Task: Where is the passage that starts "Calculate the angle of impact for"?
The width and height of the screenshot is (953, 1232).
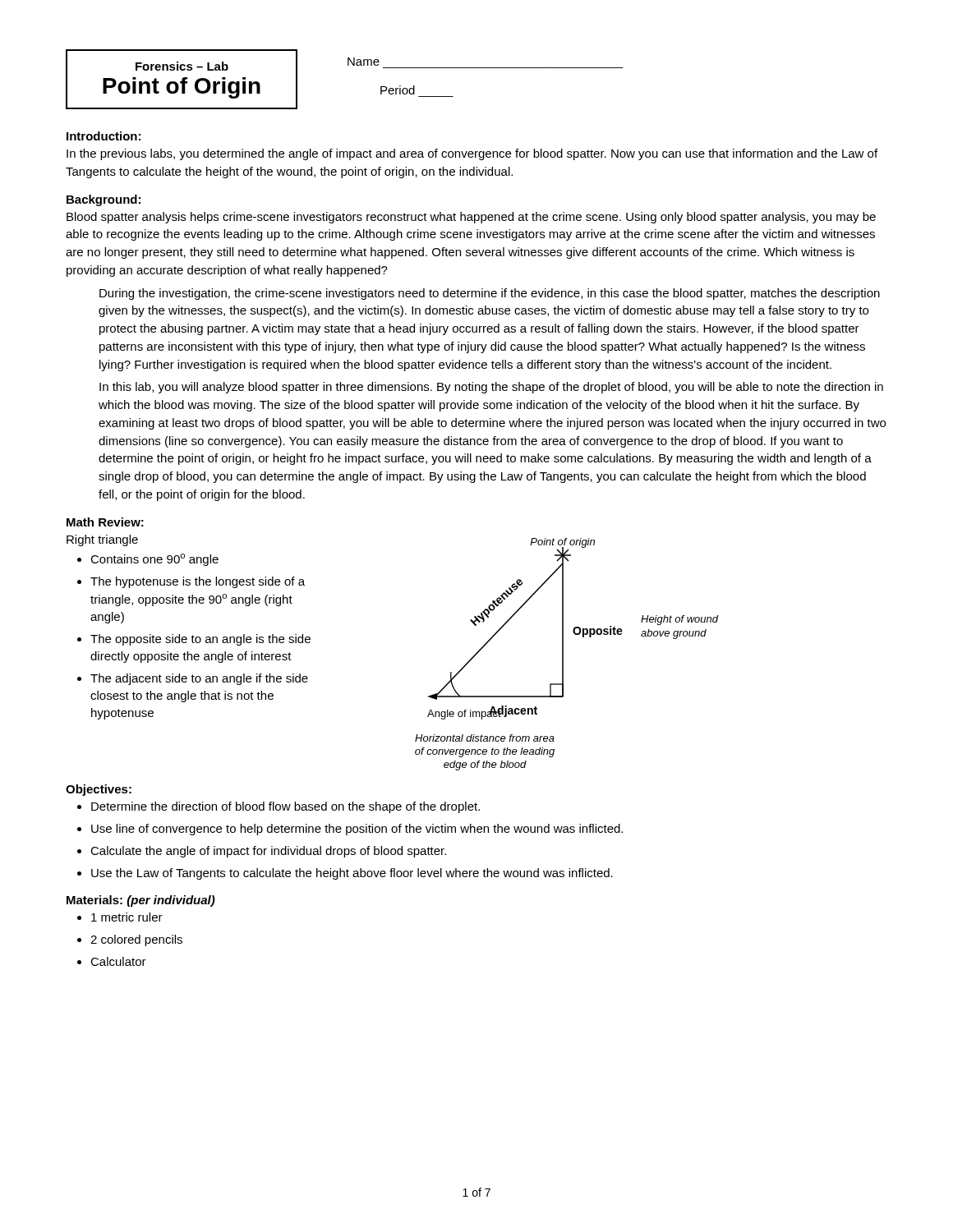Action: [x=269, y=850]
